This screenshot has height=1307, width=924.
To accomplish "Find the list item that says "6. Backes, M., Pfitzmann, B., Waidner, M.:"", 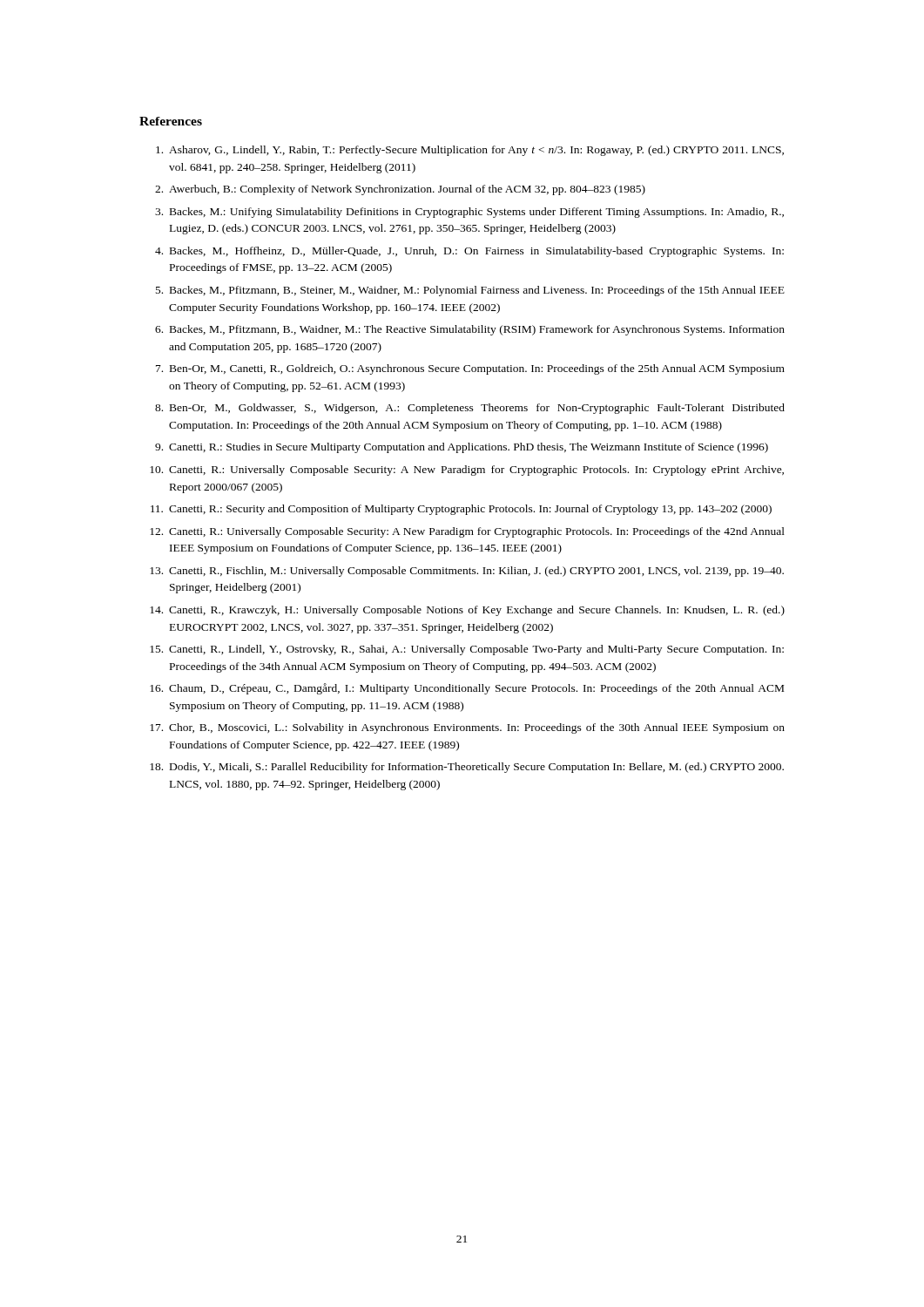I will click(x=462, y=338).
